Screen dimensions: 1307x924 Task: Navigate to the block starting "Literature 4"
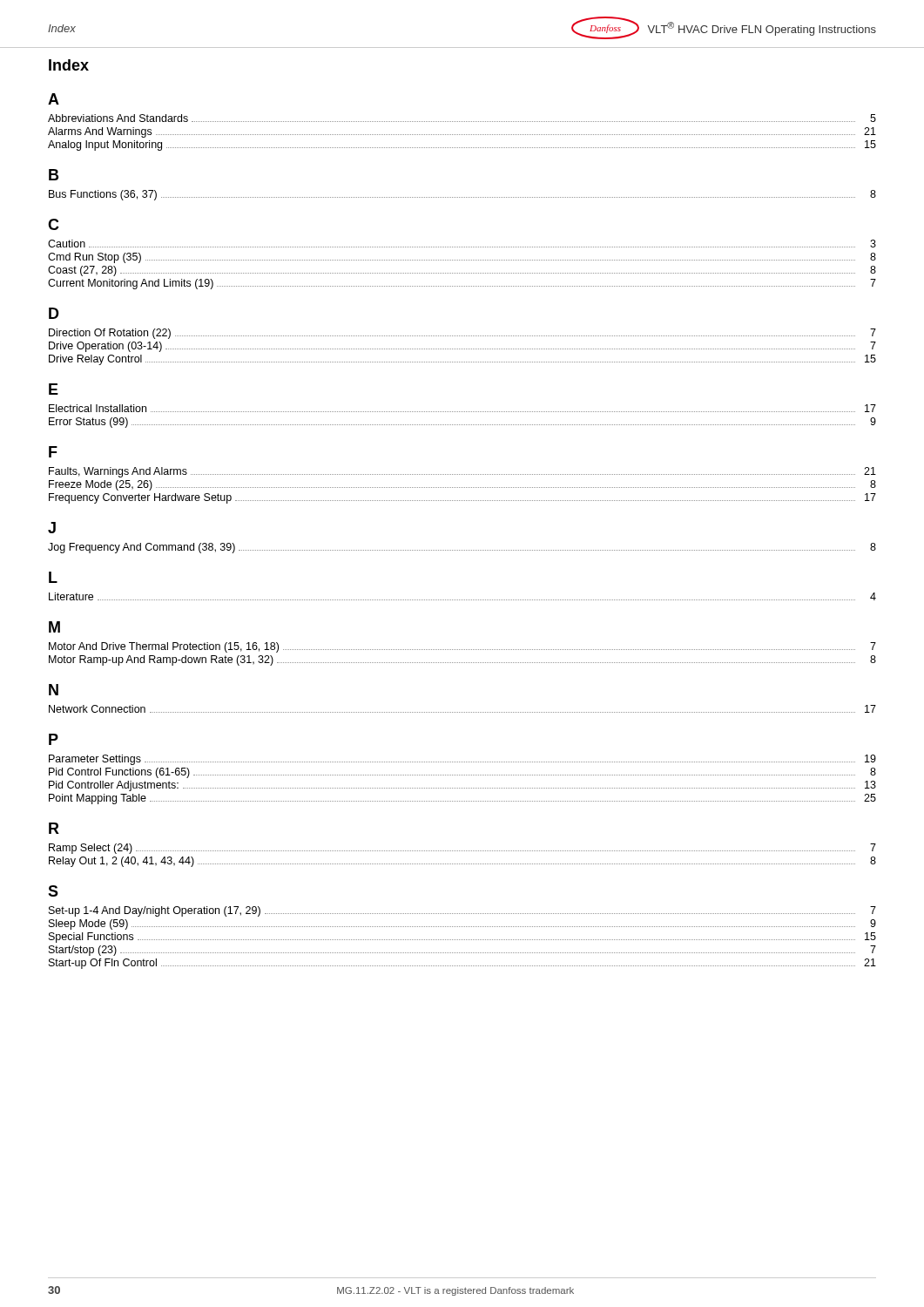tap(462, 597)
